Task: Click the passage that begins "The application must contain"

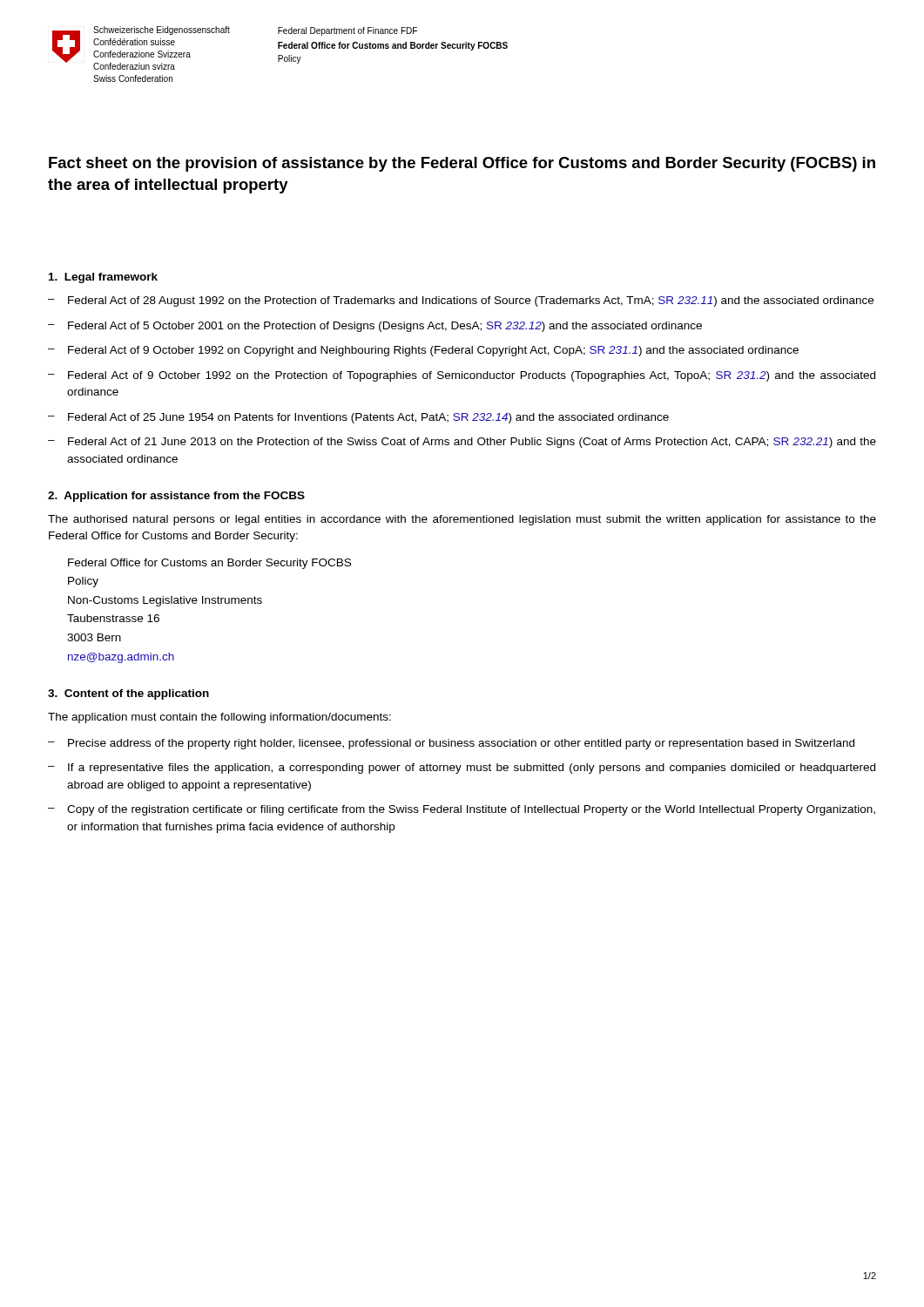Action: [220, 717]
